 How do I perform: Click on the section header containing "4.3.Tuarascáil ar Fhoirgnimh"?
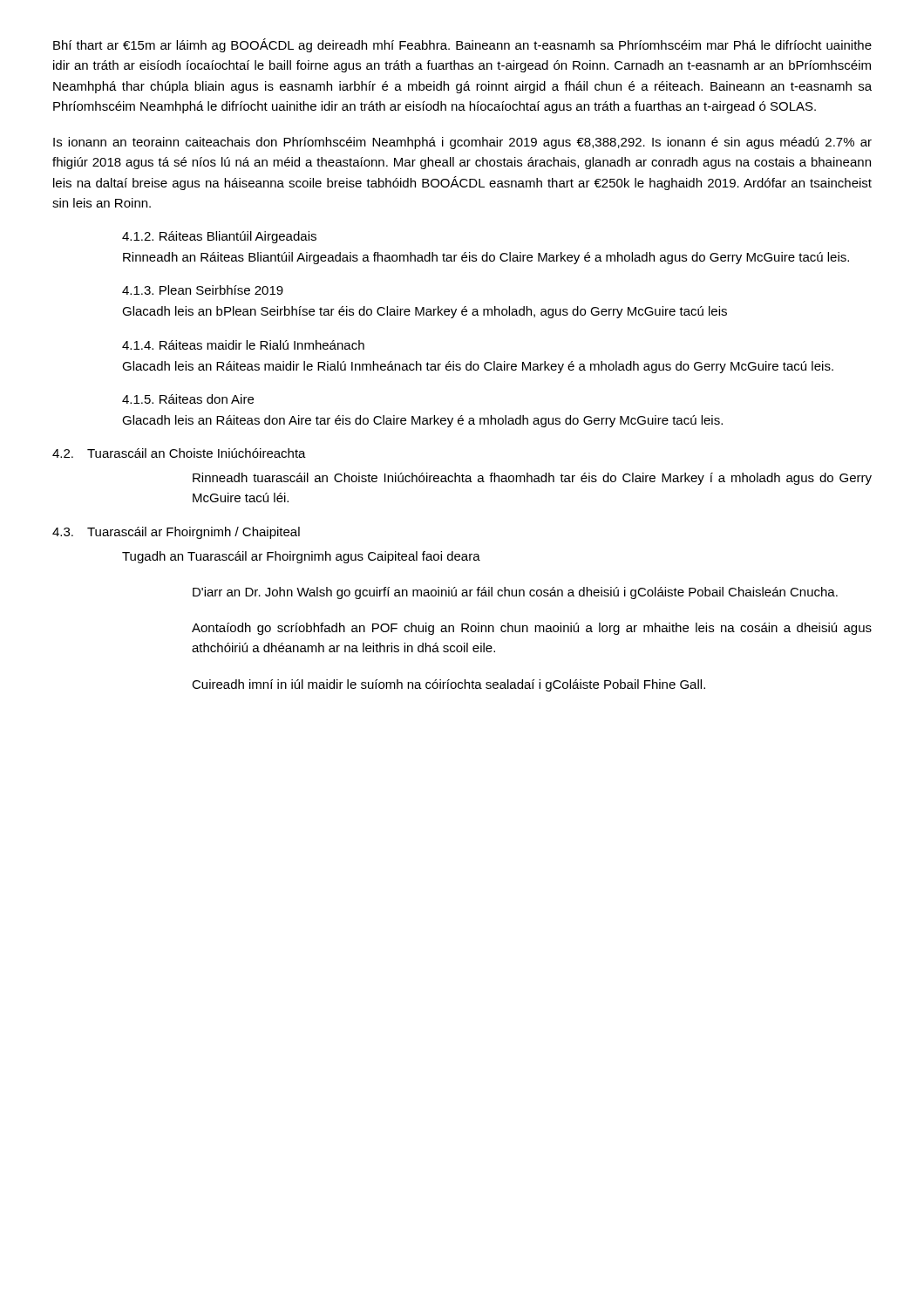point(176,531)
